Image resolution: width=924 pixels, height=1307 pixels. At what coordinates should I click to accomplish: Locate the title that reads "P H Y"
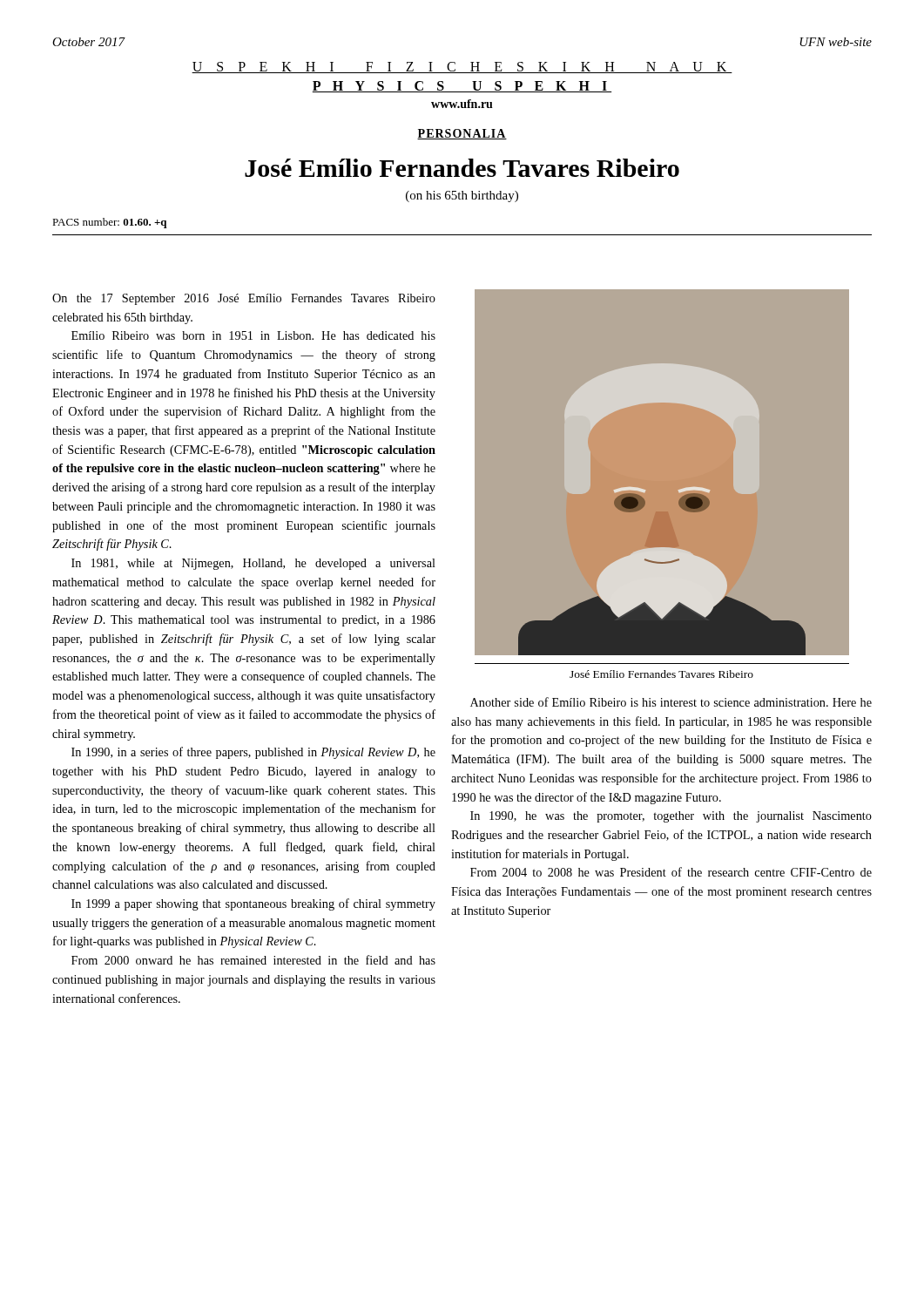point(462,86)
